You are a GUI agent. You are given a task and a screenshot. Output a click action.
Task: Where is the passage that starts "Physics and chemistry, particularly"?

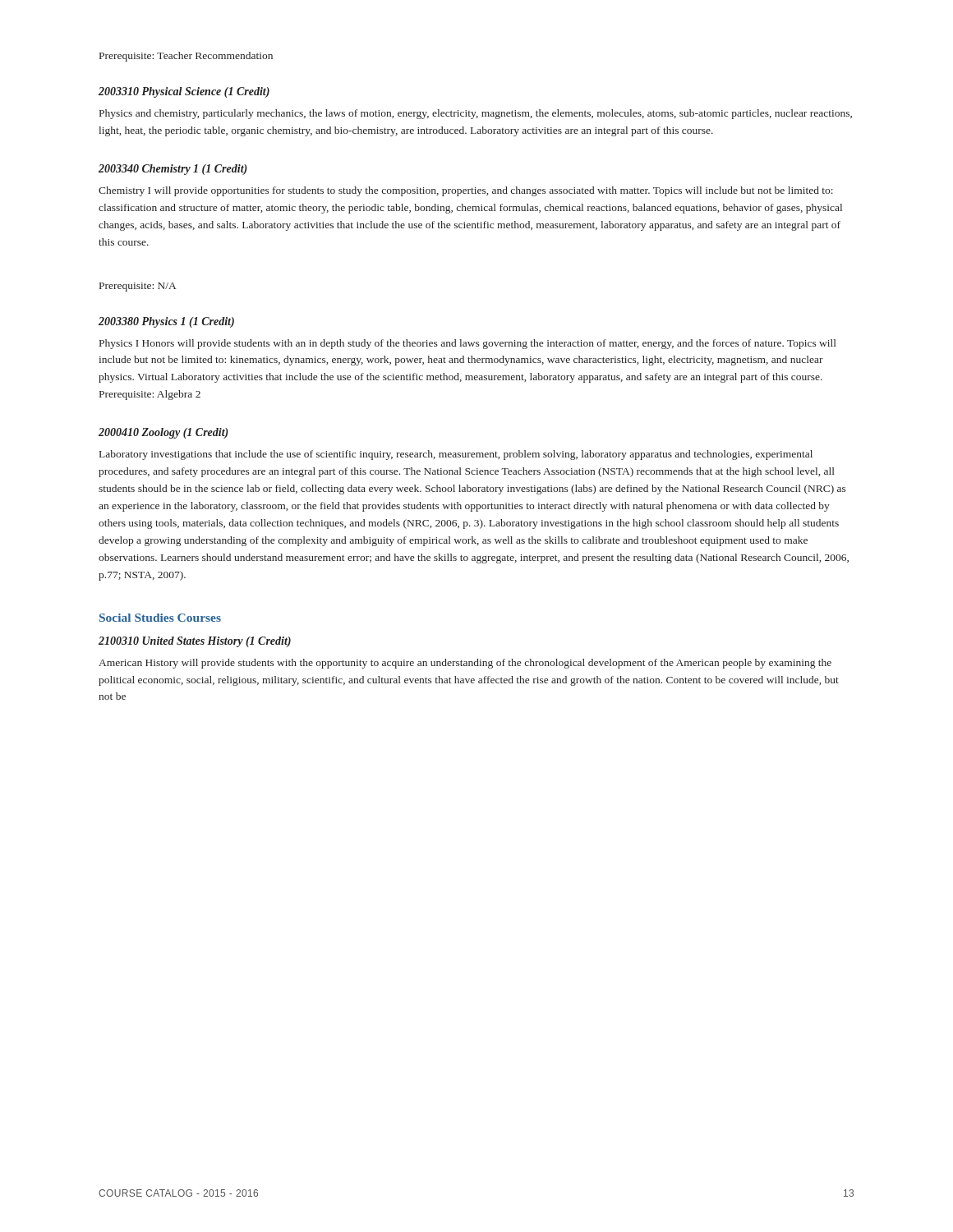pos(476,122)
